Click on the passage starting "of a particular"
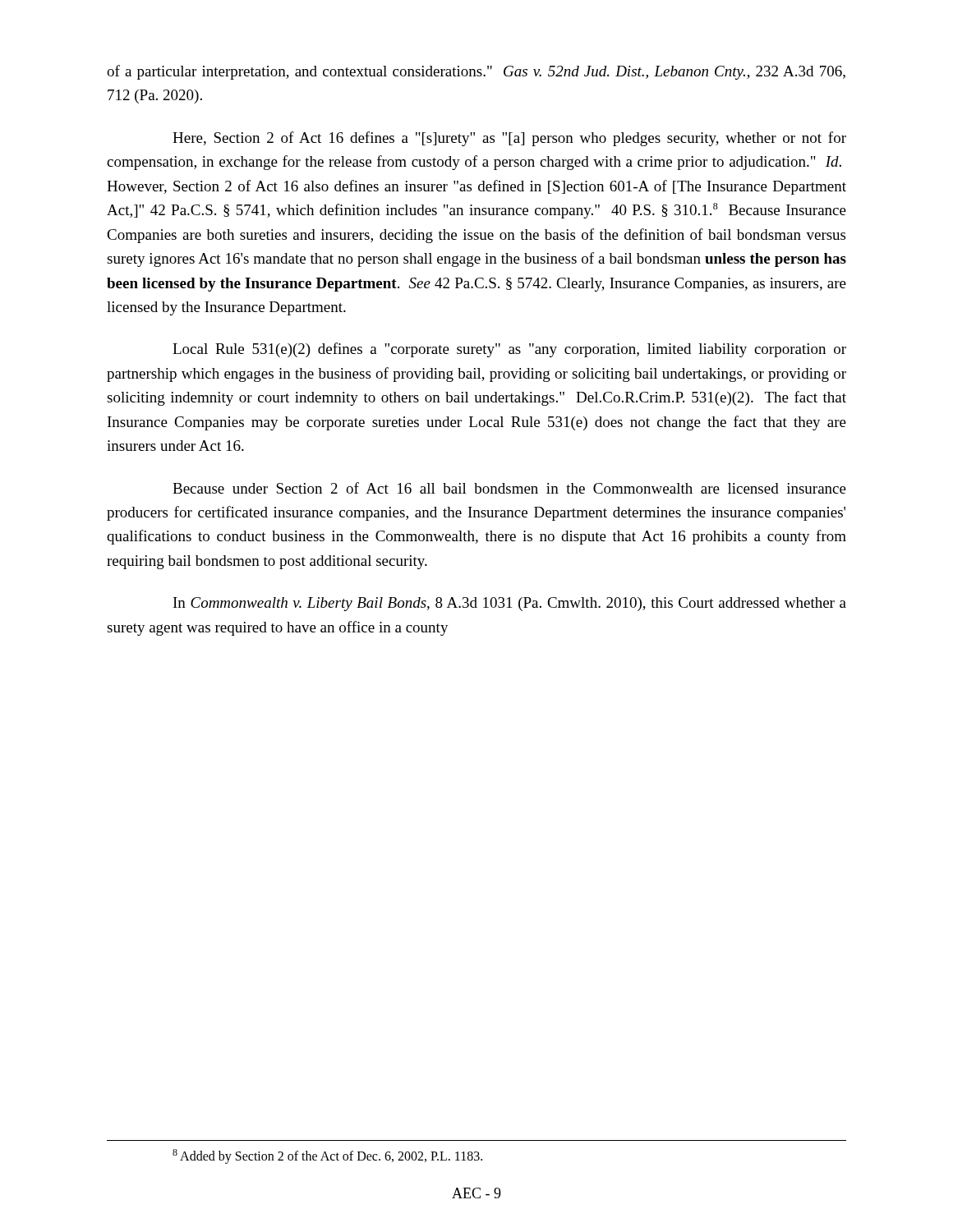 (476, 83)
